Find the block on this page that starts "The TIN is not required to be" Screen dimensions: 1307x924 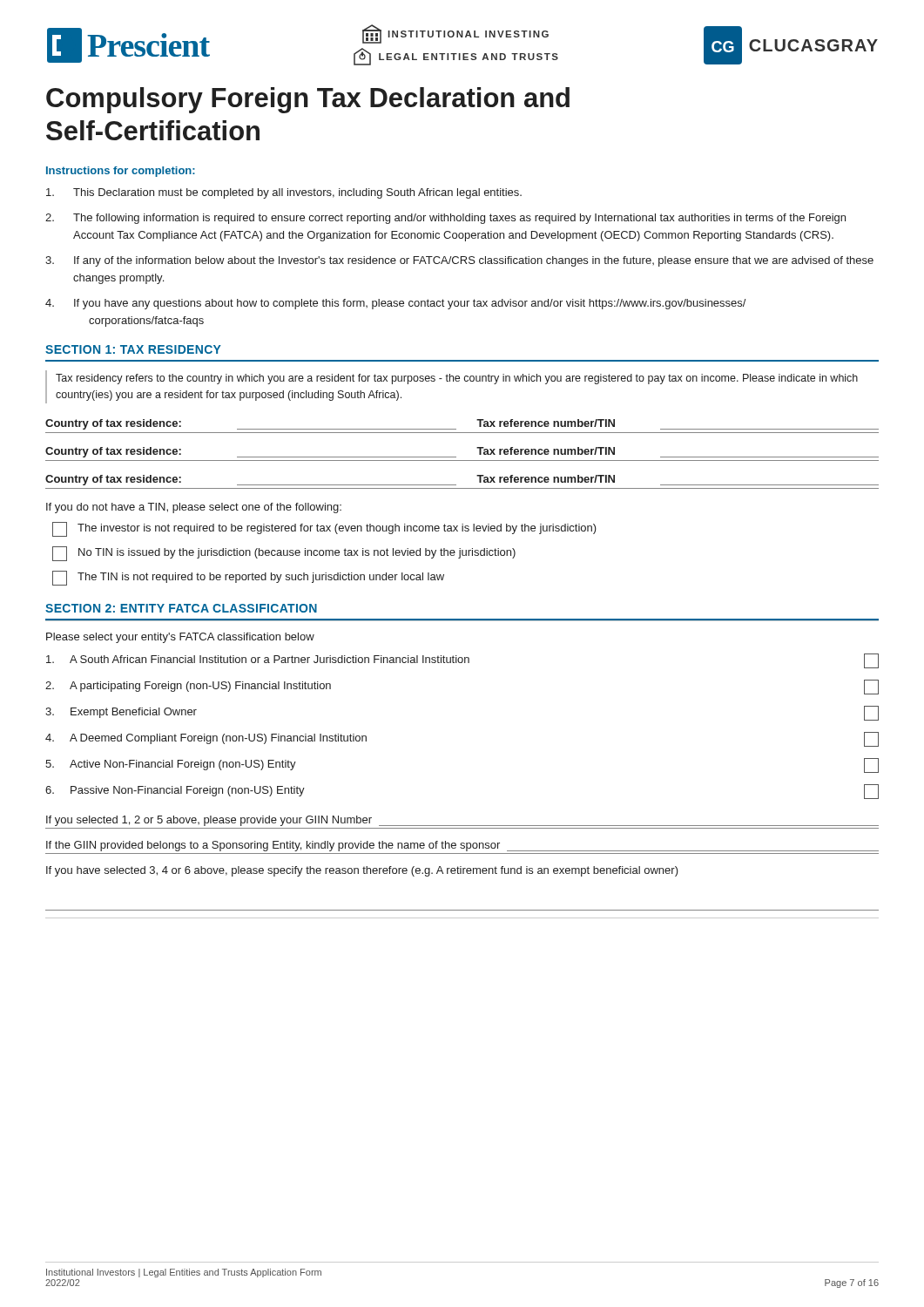248,577
